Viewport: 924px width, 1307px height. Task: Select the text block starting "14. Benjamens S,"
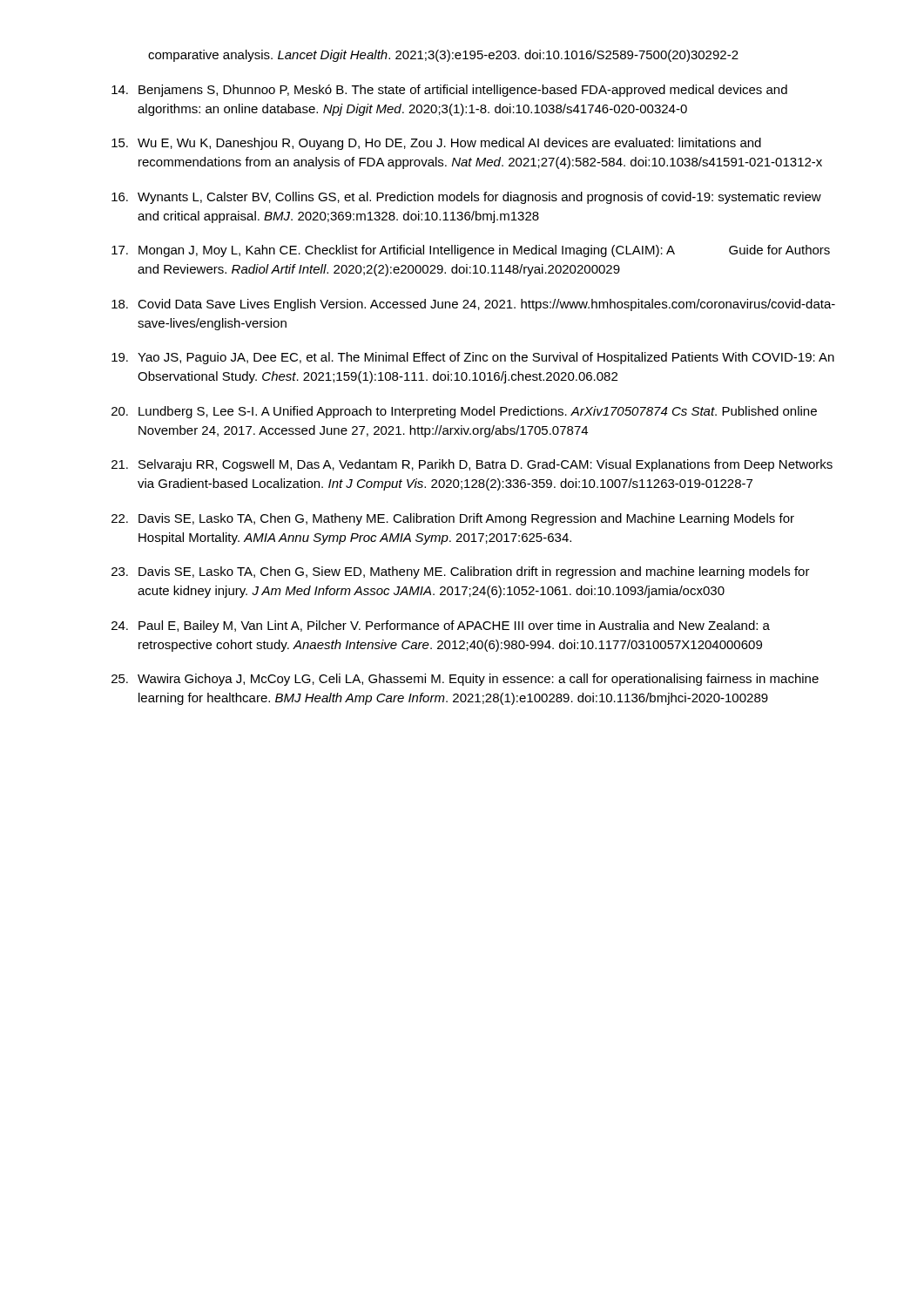tap(469, 99)
